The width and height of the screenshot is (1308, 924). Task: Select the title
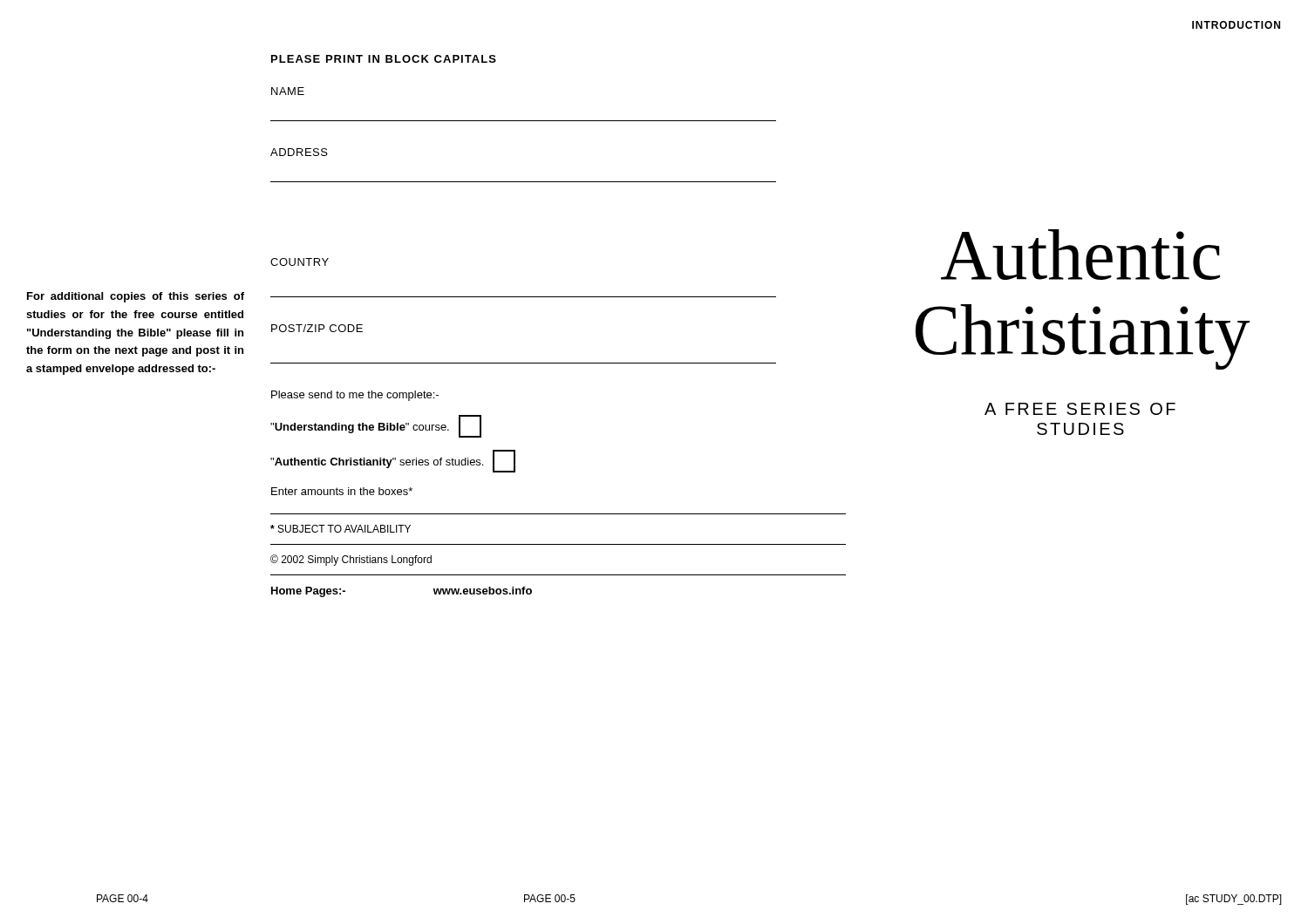(1081, 293)
